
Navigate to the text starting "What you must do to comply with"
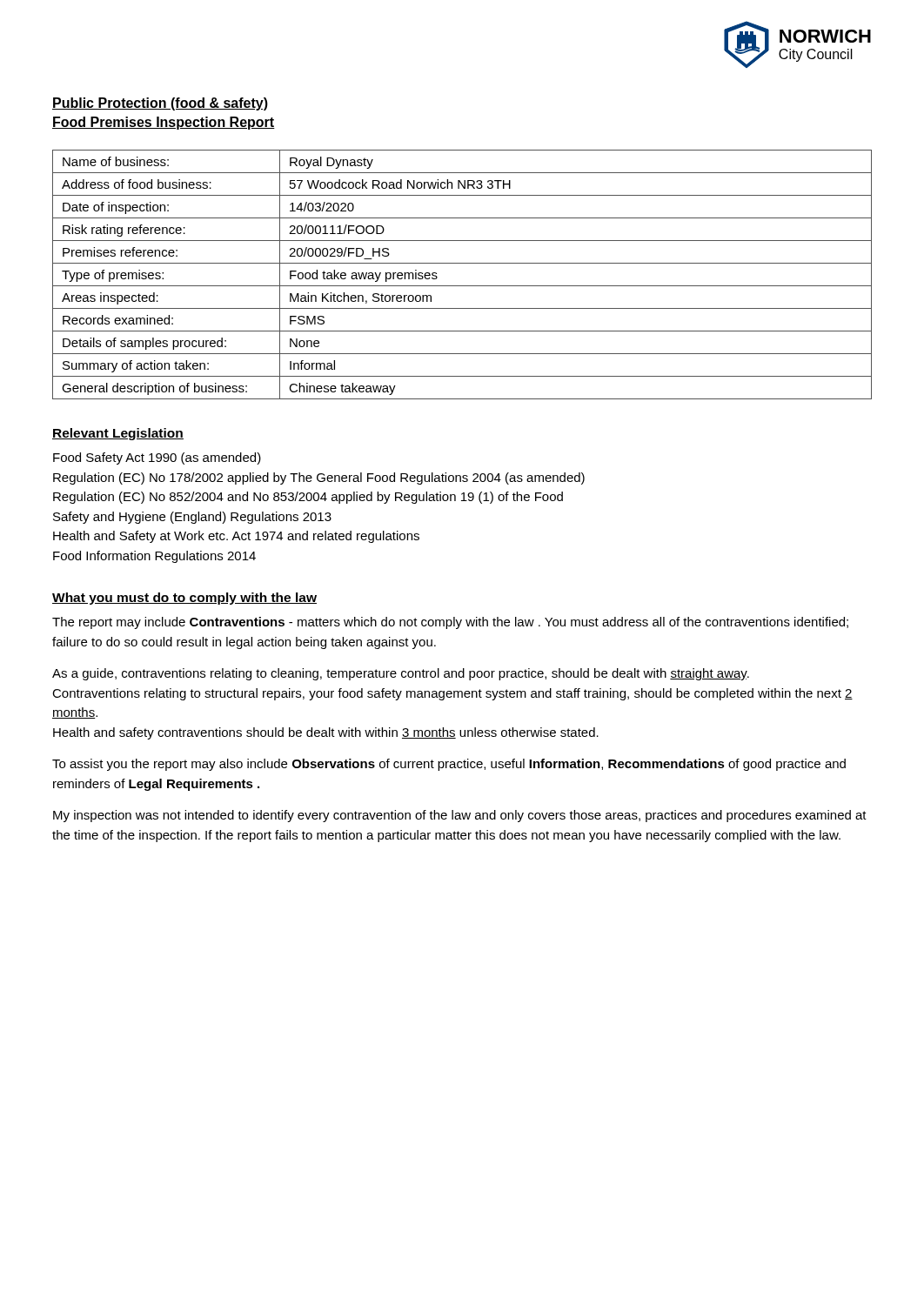(184, 597)
